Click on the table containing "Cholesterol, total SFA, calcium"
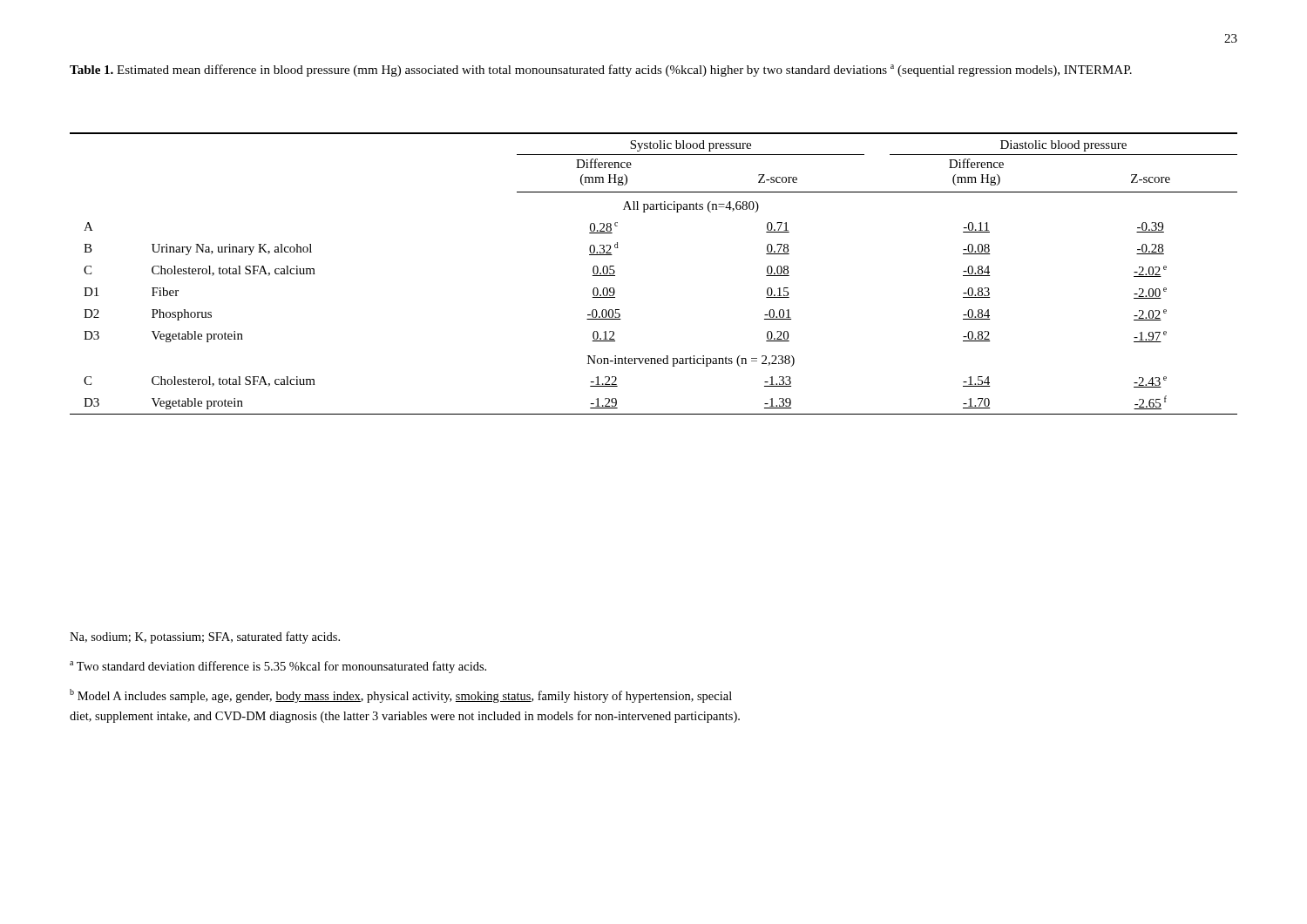 pyautogui.click(x=654, y=277)
